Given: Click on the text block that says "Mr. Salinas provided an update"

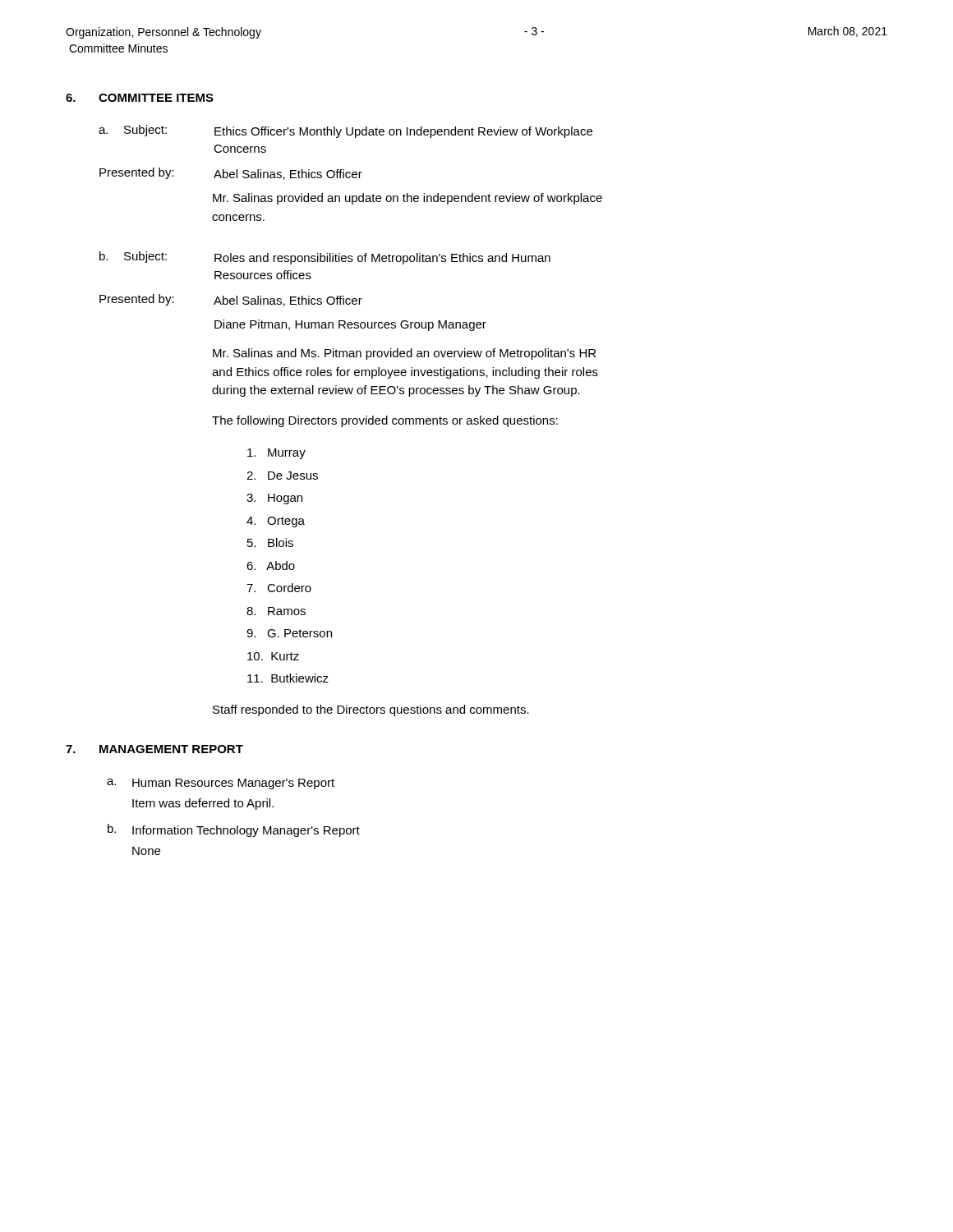Looking at the screenshot, I should pyautogui.click(x=407, y=207).
